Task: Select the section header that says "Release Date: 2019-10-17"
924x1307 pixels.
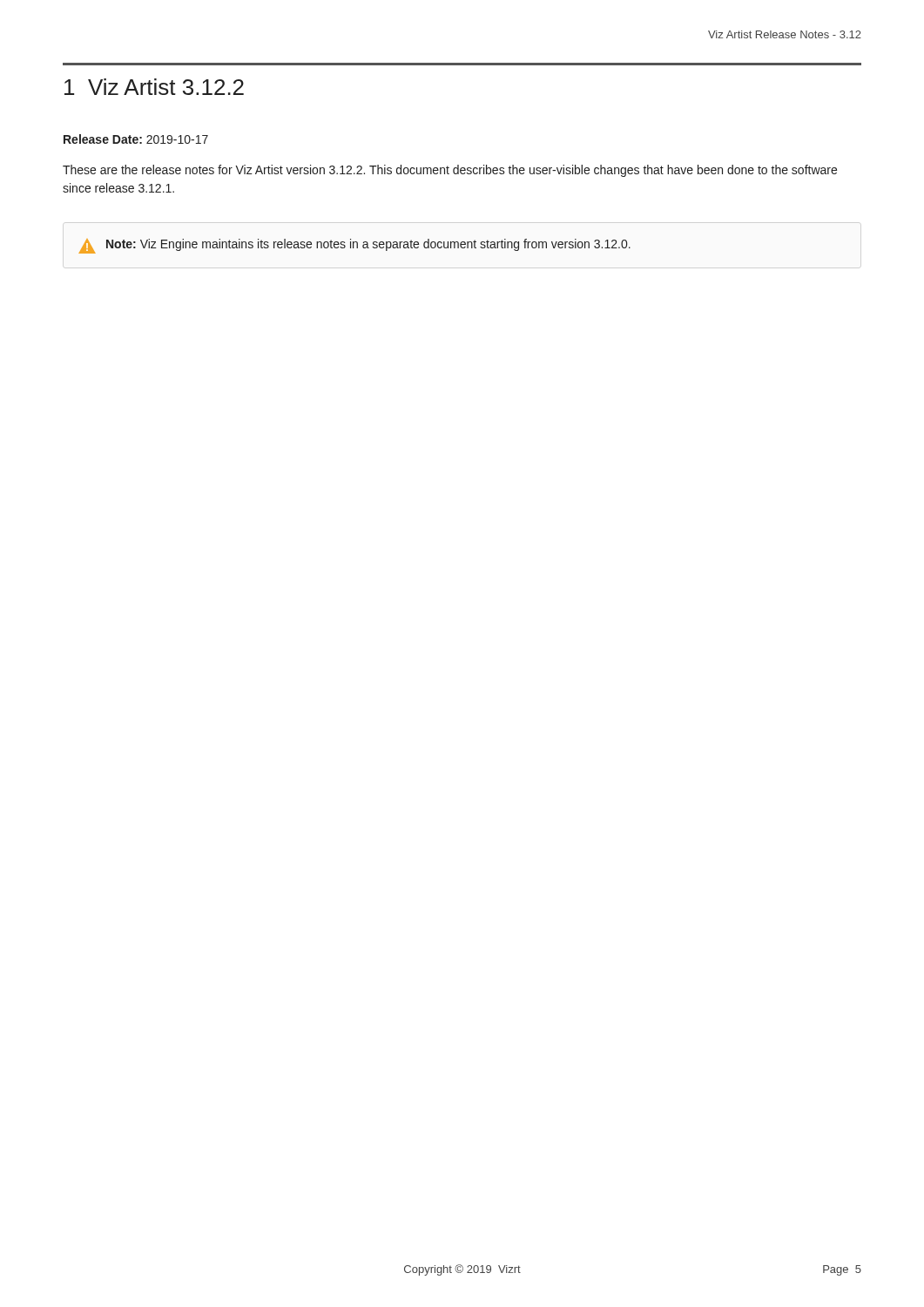Action: click(x=136, y=139)
